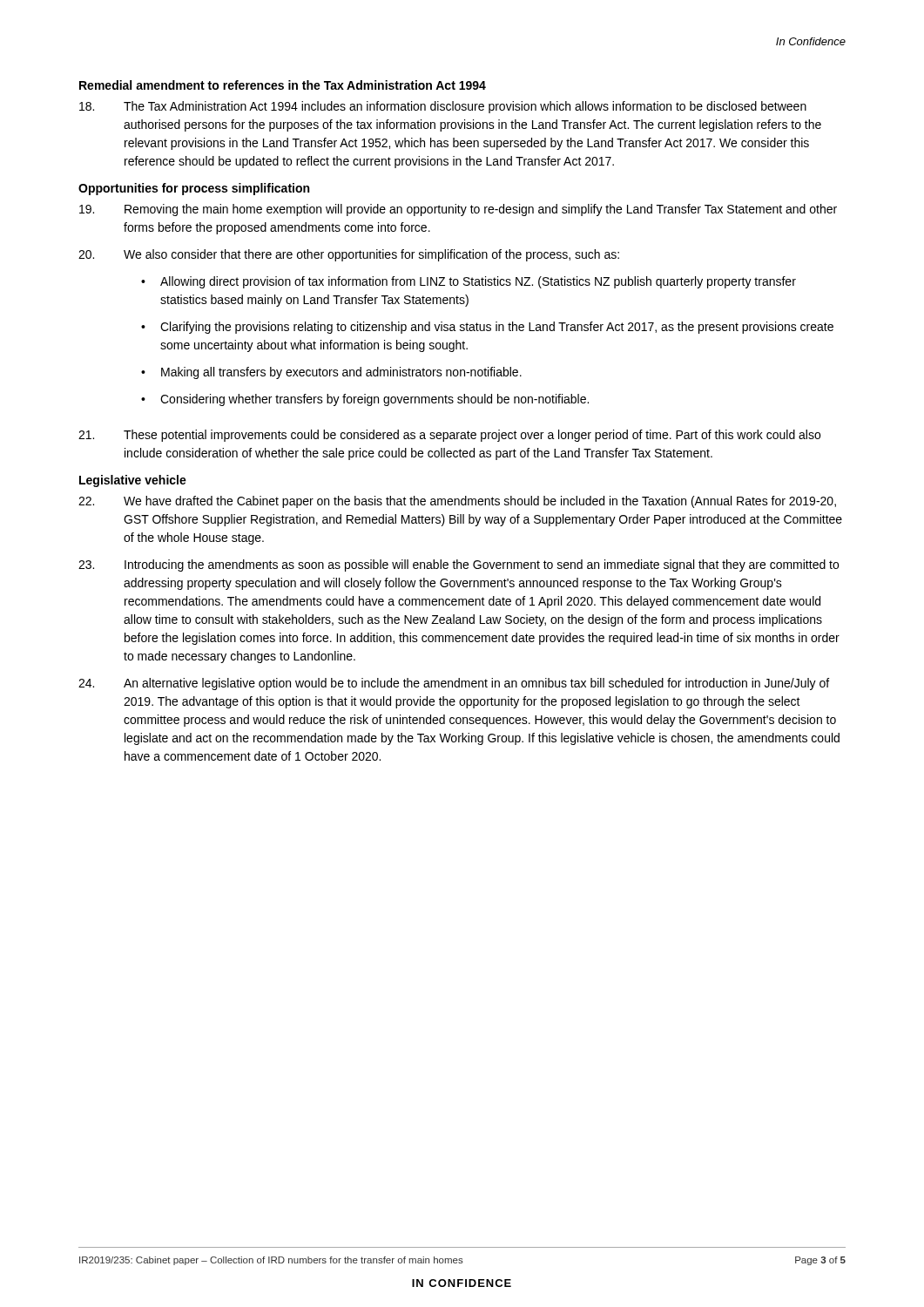Locate the section header containing "Opportunities for process"
Image resolution: width=924 pixels, height=1307 pixels.
[x=194, y=188]
